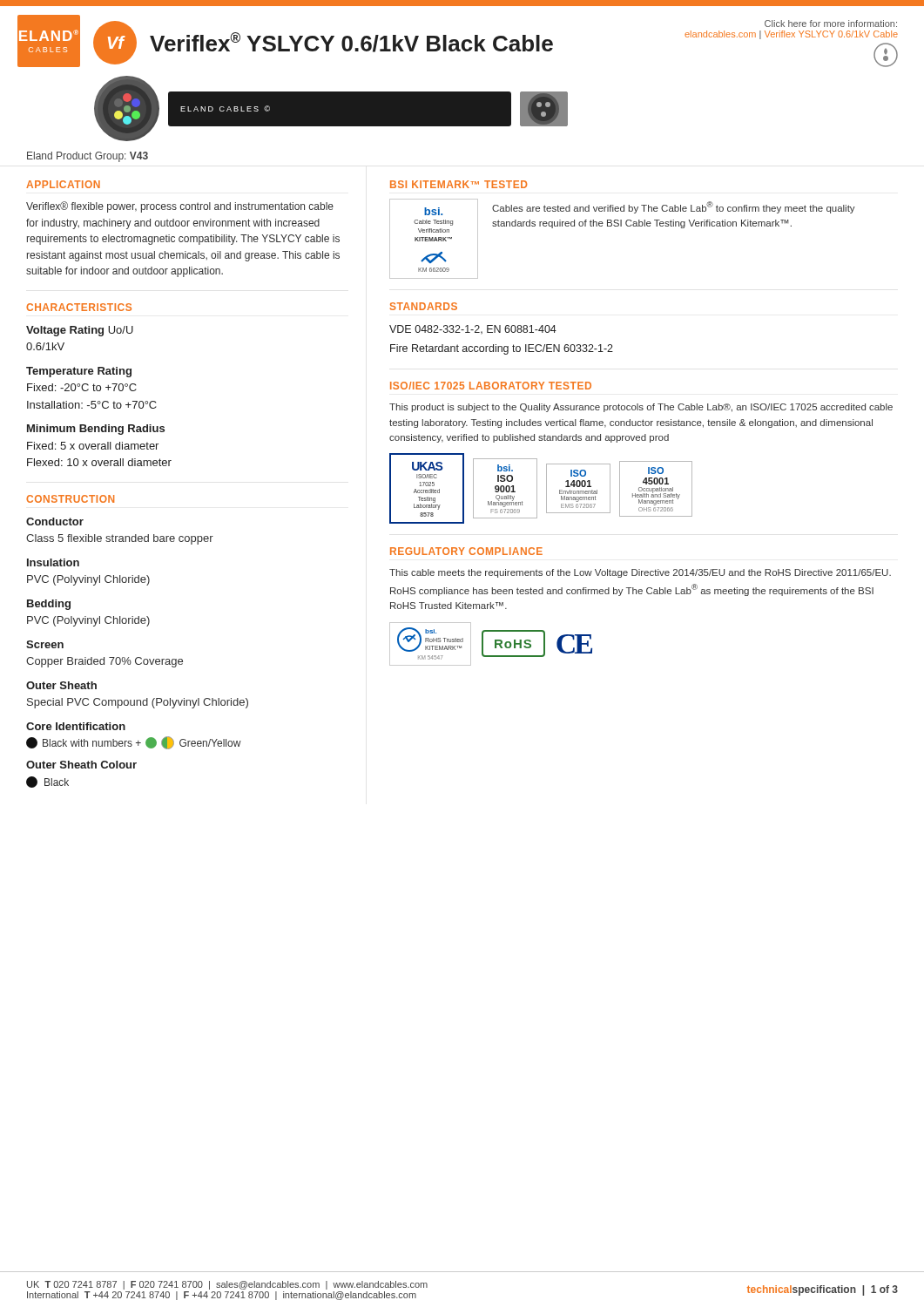
Task: Locate the element starting "Insulation PVC (Polyvinyl Chloride)"
Action: click(53, 562)
